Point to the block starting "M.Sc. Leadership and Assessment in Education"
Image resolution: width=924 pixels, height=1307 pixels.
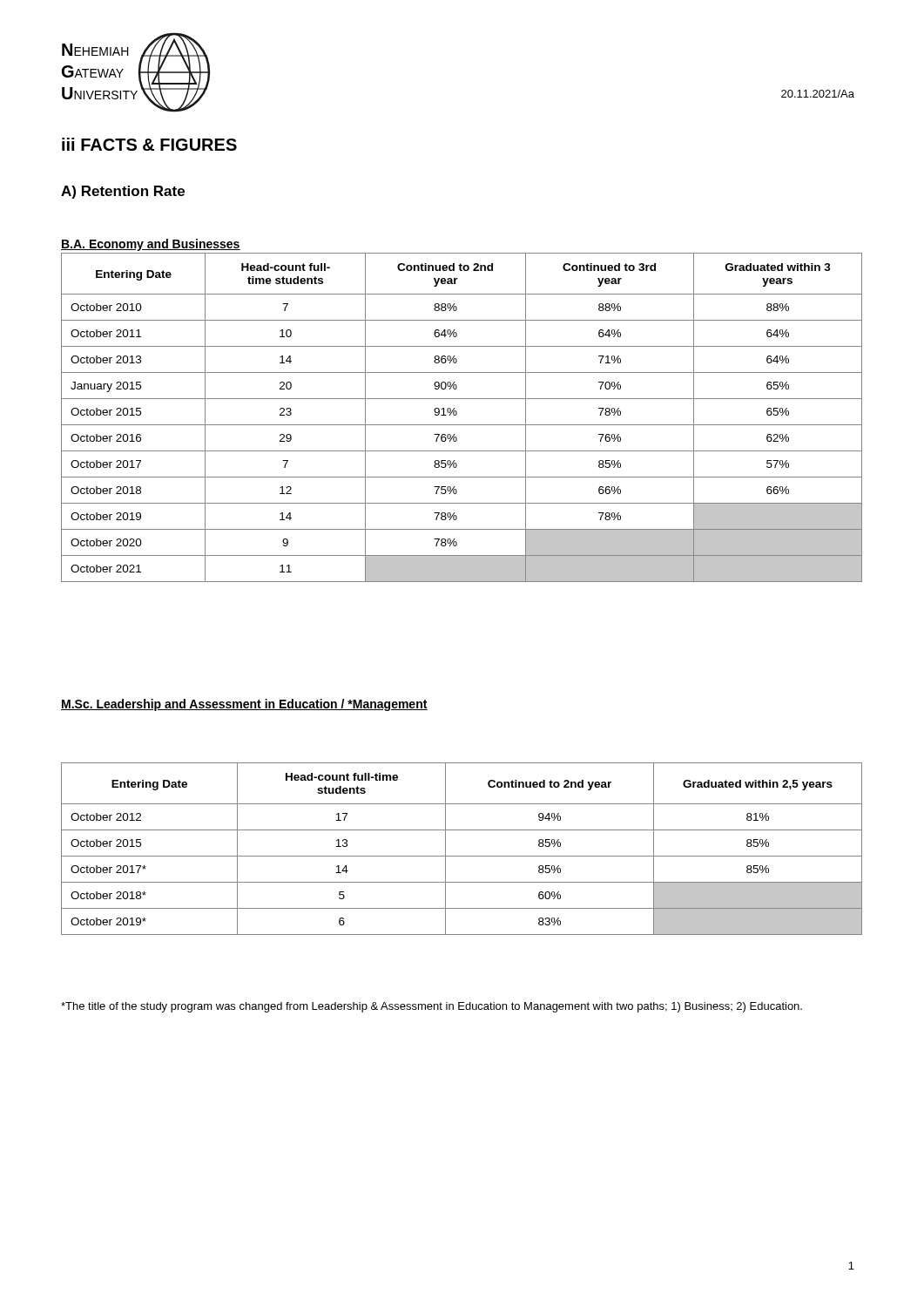[244, 704]
